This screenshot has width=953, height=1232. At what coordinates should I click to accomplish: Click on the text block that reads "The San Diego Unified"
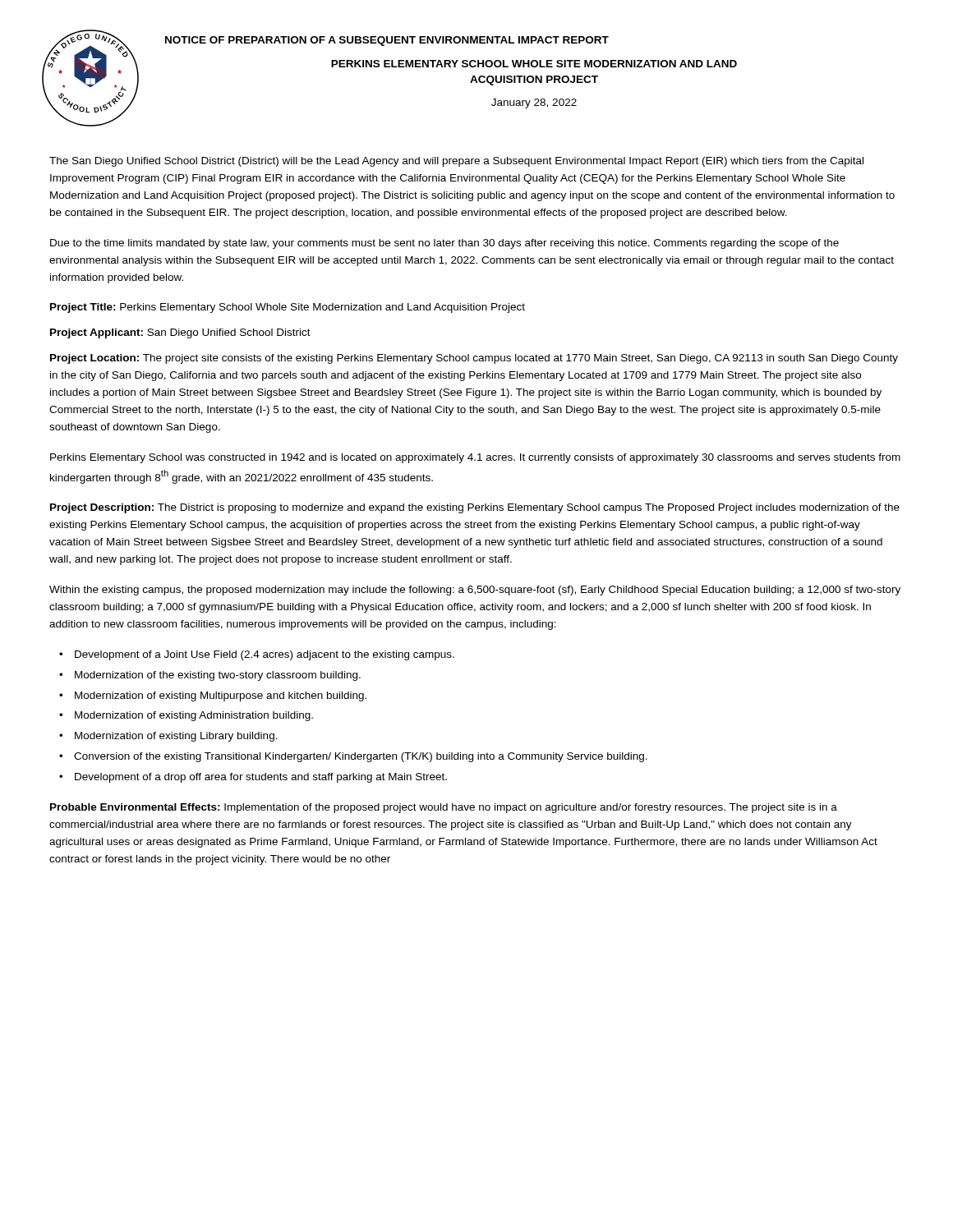(x=476, y=187)
